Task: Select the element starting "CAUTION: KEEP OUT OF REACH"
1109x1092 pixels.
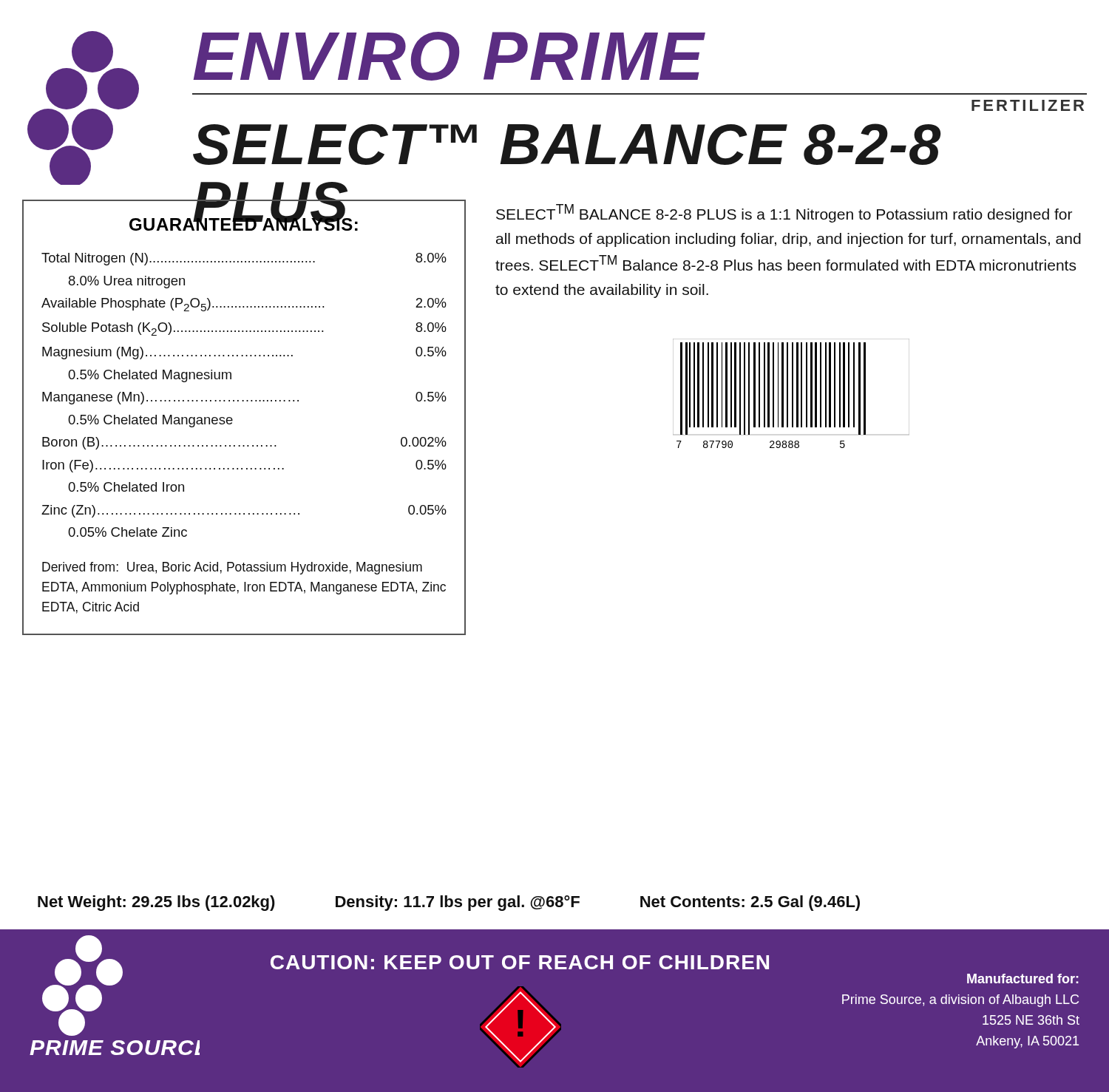Action: tap(520, 962)
